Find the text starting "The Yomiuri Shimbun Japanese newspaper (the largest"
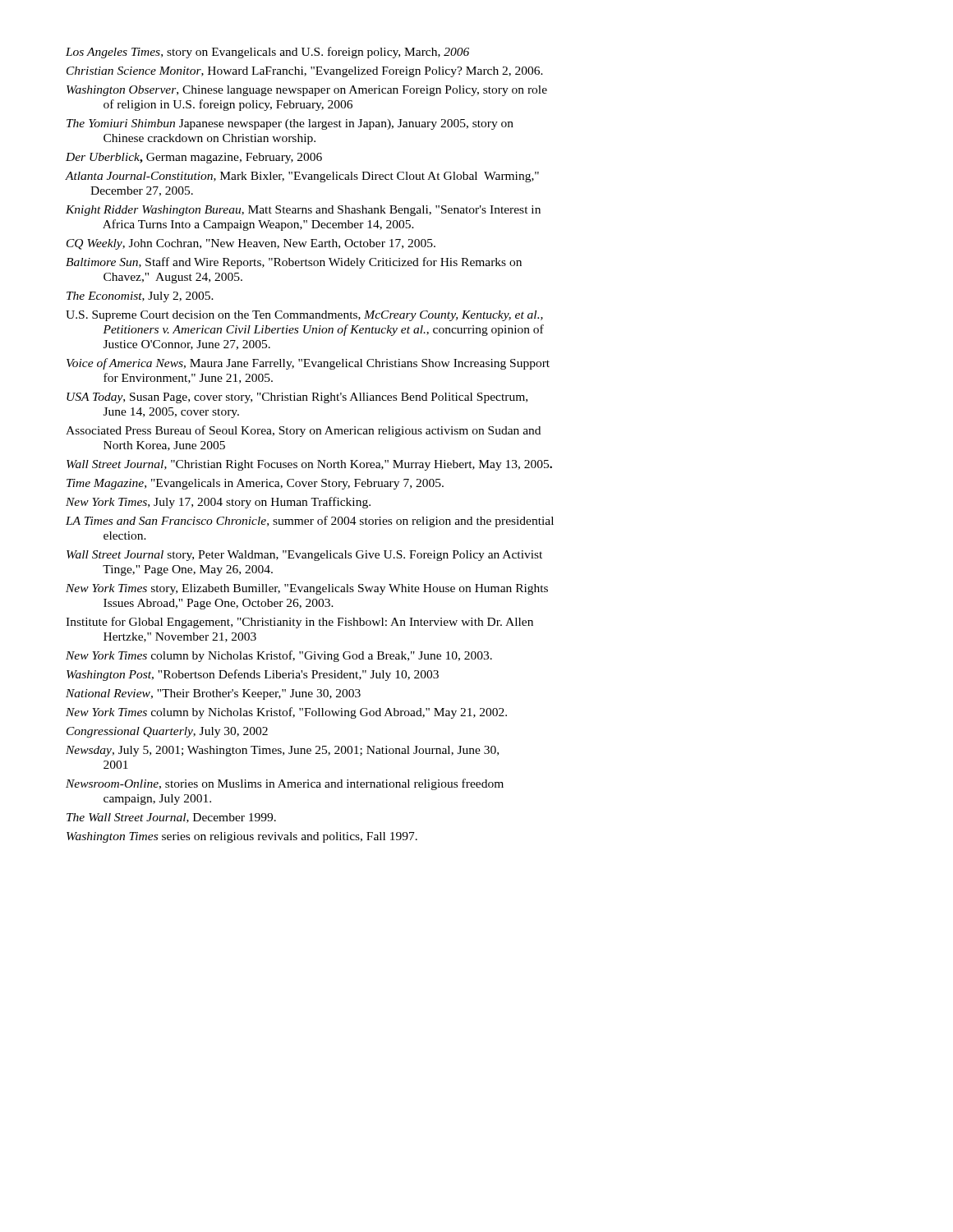The image size is (953, 1232). (x=290, y=130)
